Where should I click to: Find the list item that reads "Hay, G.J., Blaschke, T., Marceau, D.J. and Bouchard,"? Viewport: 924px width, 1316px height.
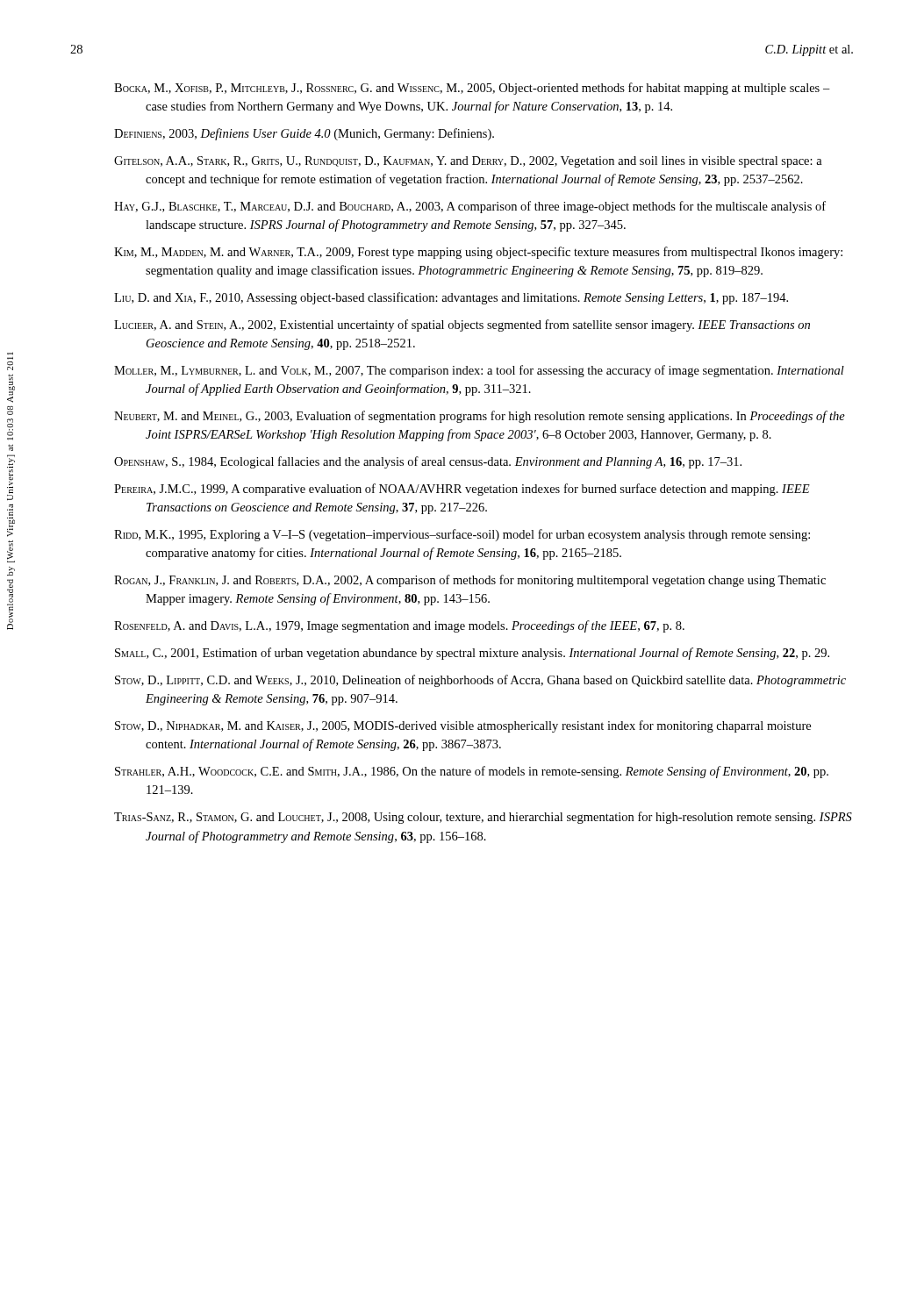[x=470, y=215]
